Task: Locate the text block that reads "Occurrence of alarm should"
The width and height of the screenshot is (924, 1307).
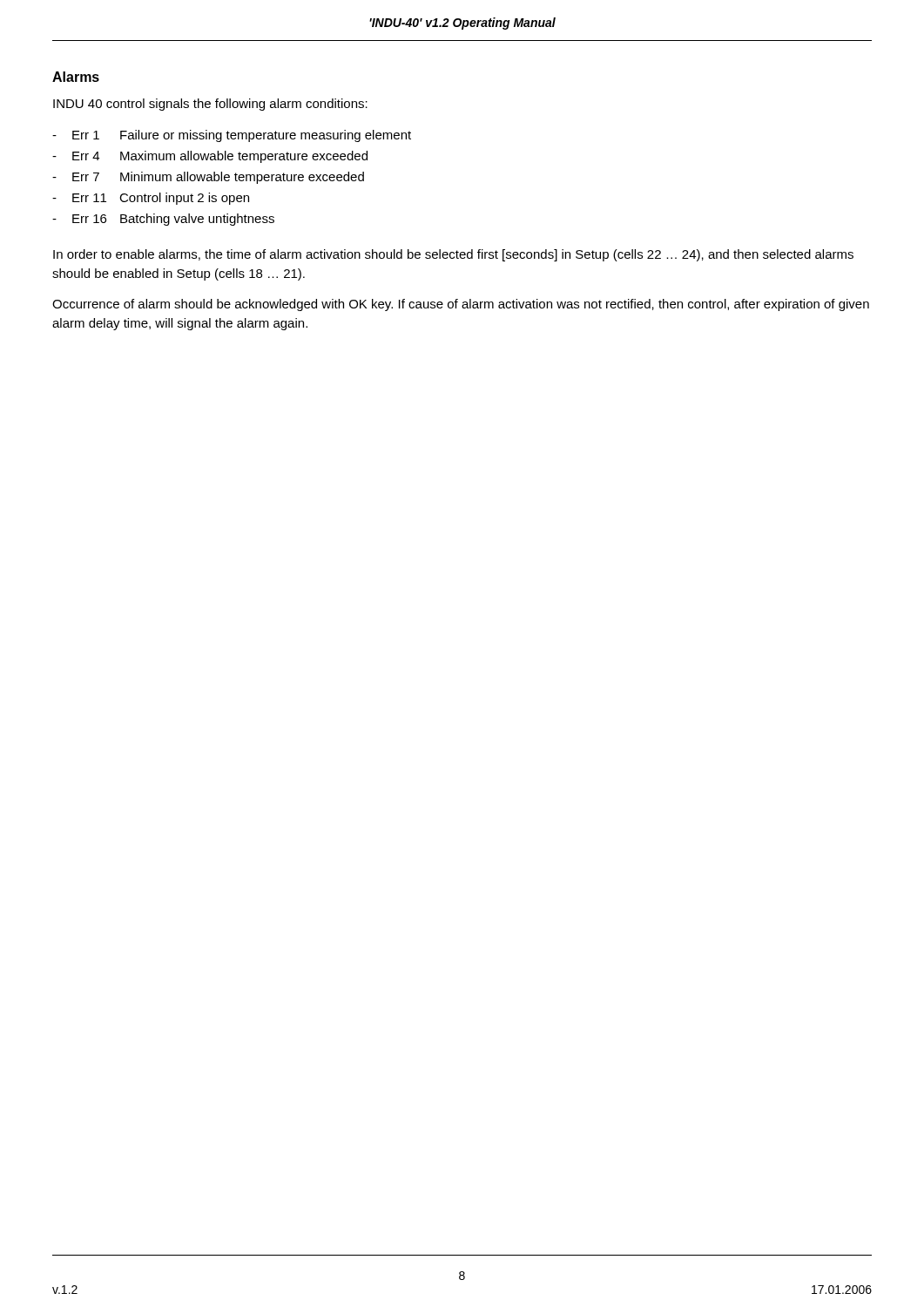Action: point(461,313)
